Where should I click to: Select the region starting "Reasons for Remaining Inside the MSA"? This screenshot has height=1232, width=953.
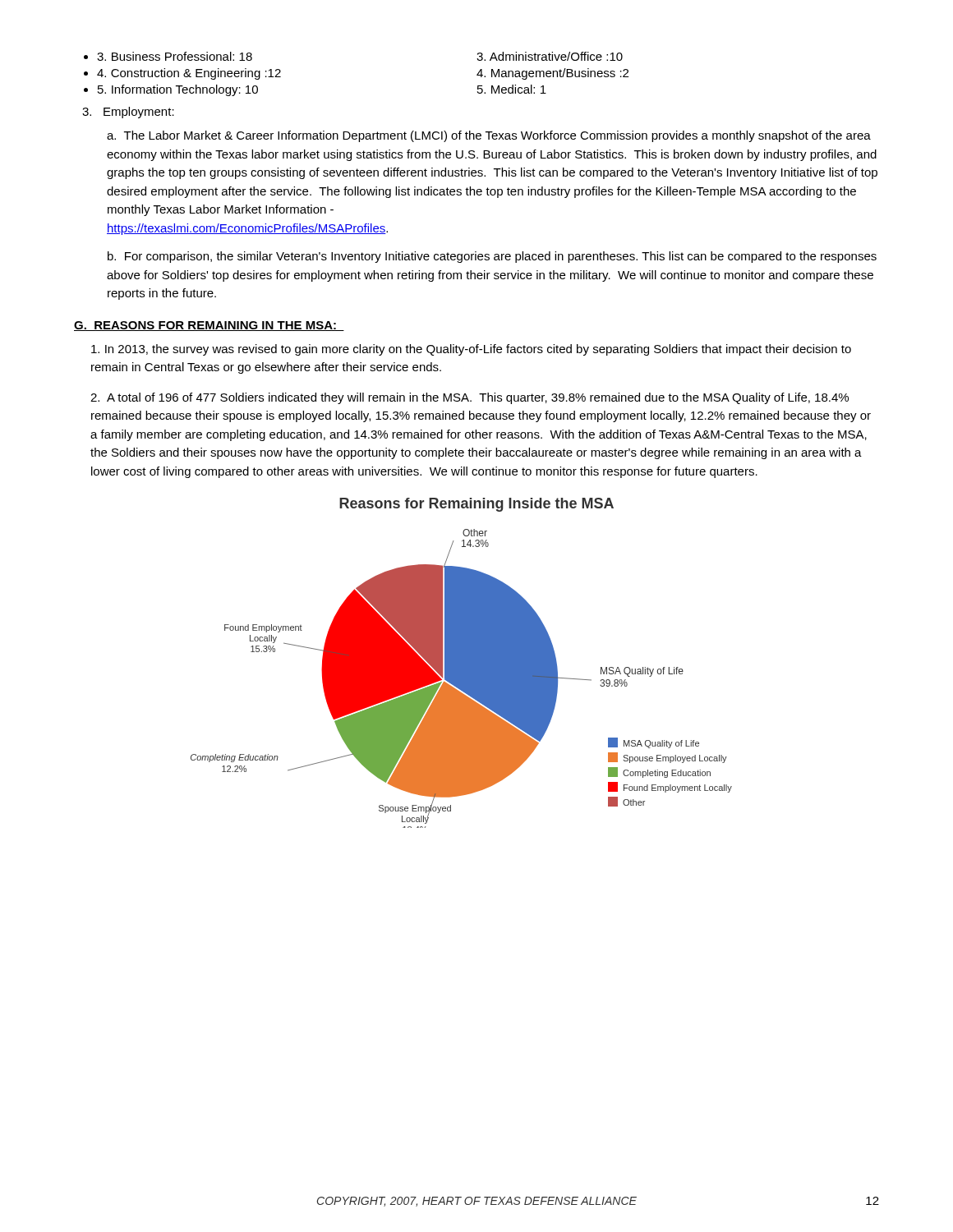point(476,503)
